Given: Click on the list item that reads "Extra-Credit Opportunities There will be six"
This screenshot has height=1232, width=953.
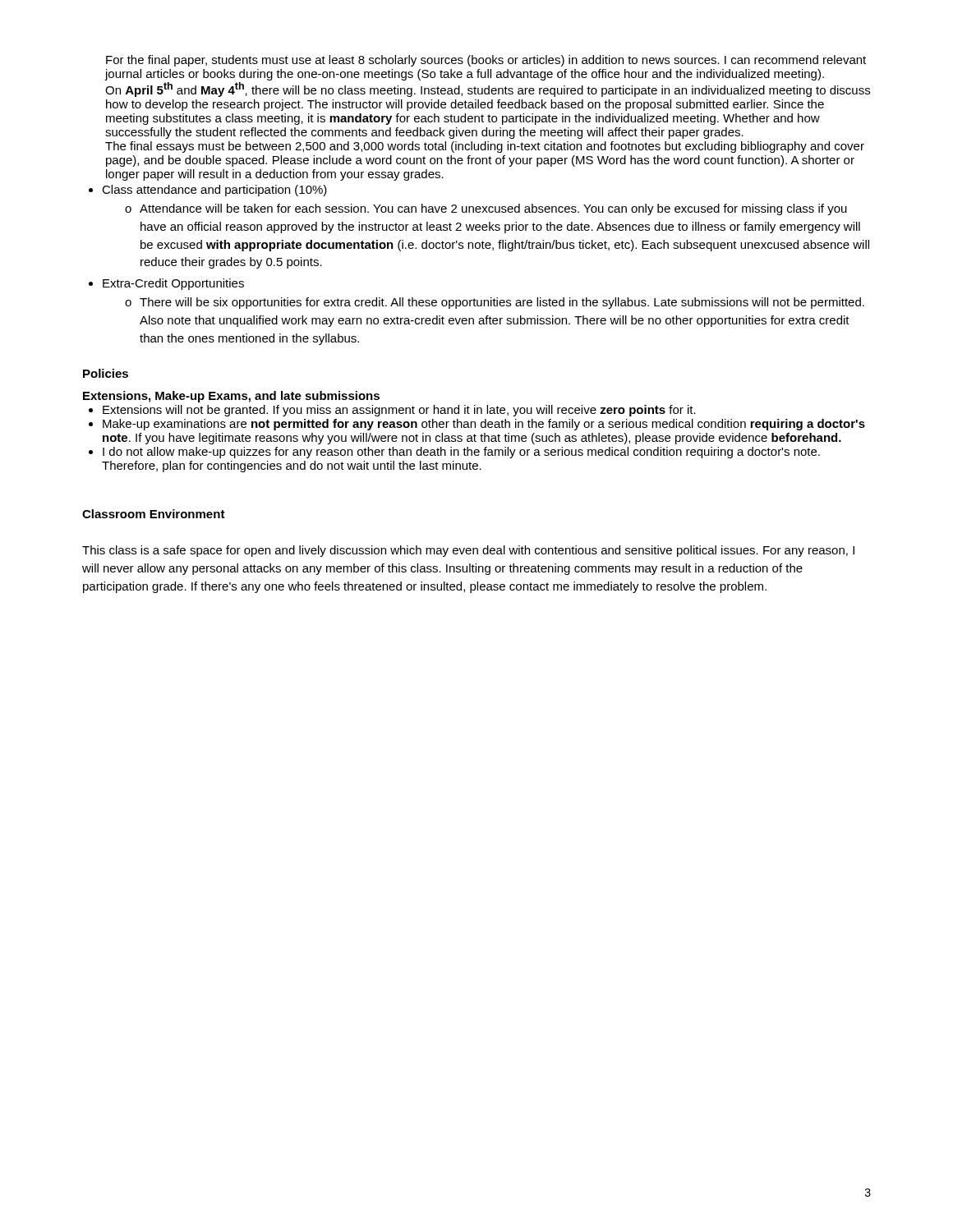Looking at the screenshot, I should (x=486, y=311).
